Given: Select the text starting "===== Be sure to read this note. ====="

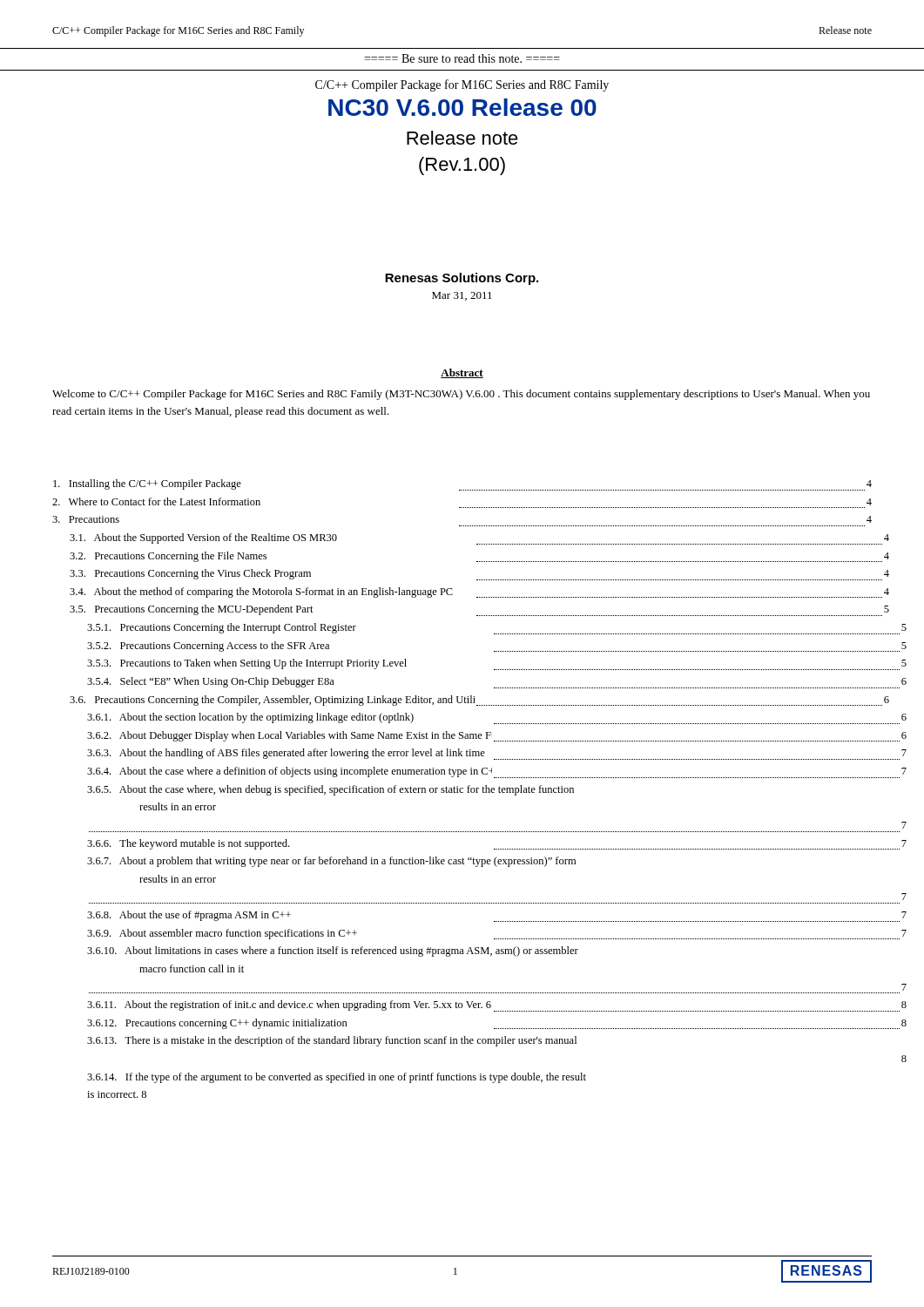Looking at the screenshot, I should 462,59.
